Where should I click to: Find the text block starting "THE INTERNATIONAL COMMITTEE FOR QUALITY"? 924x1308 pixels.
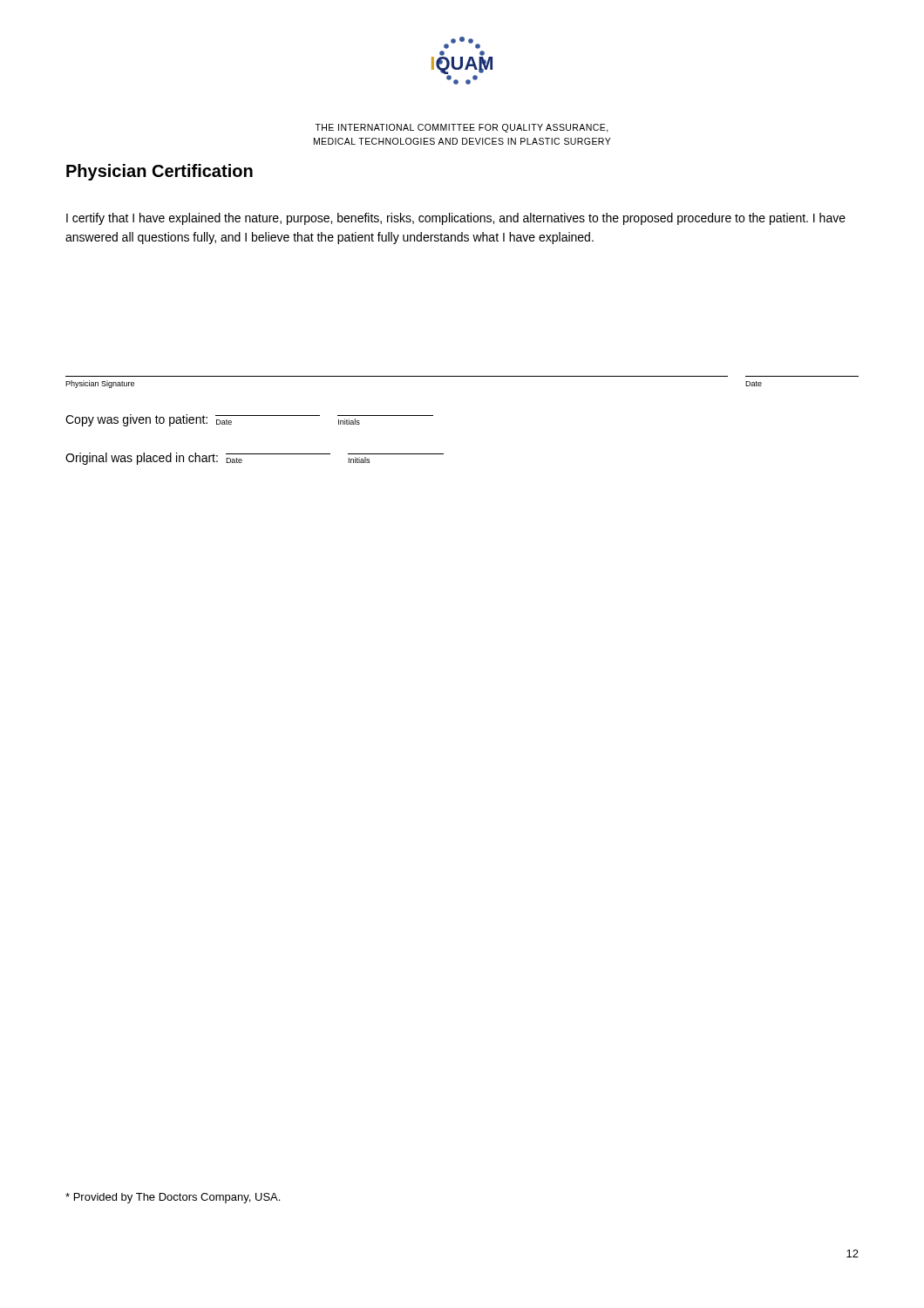point(462,134)
